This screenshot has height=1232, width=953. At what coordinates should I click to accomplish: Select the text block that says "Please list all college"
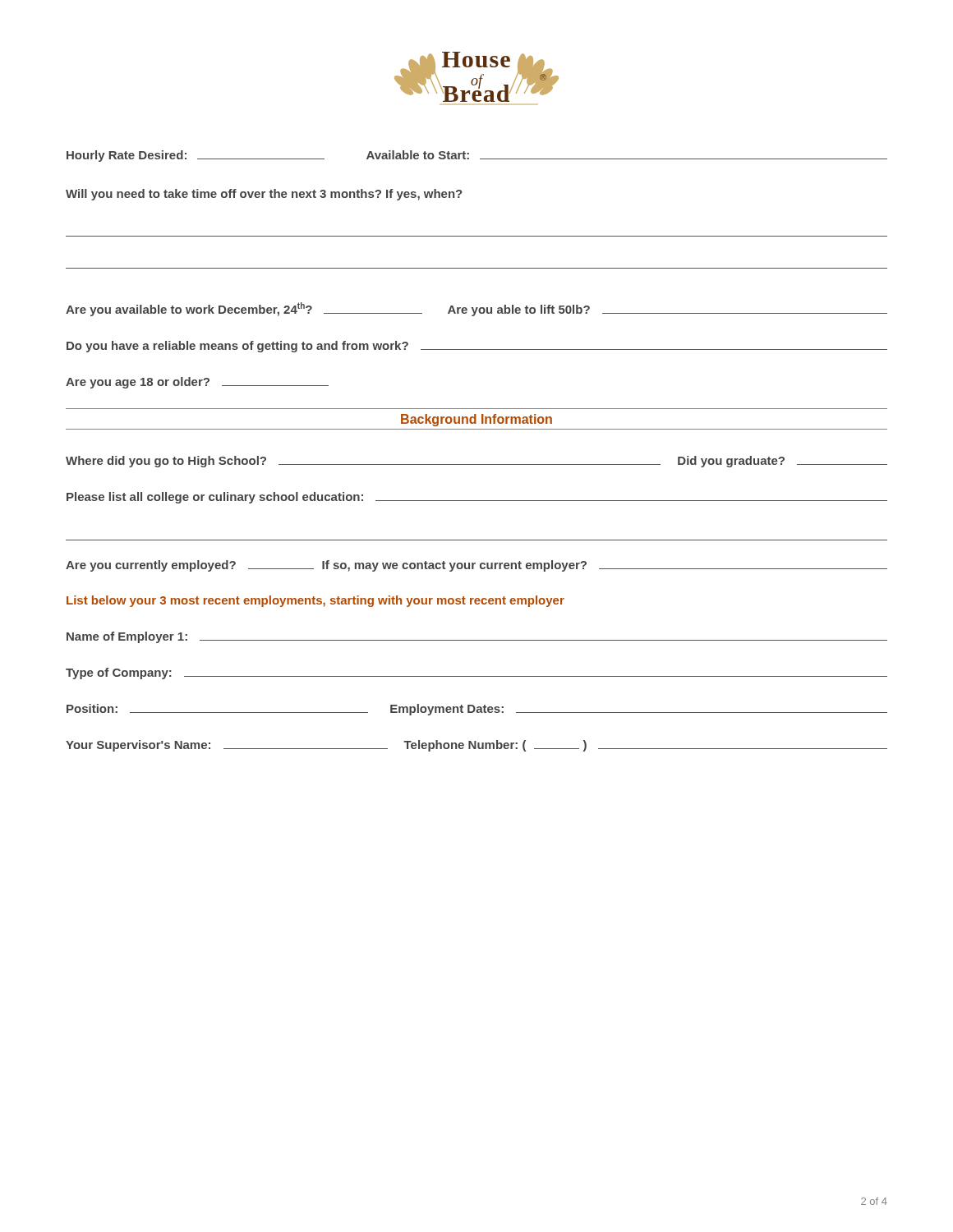[477, 498]
